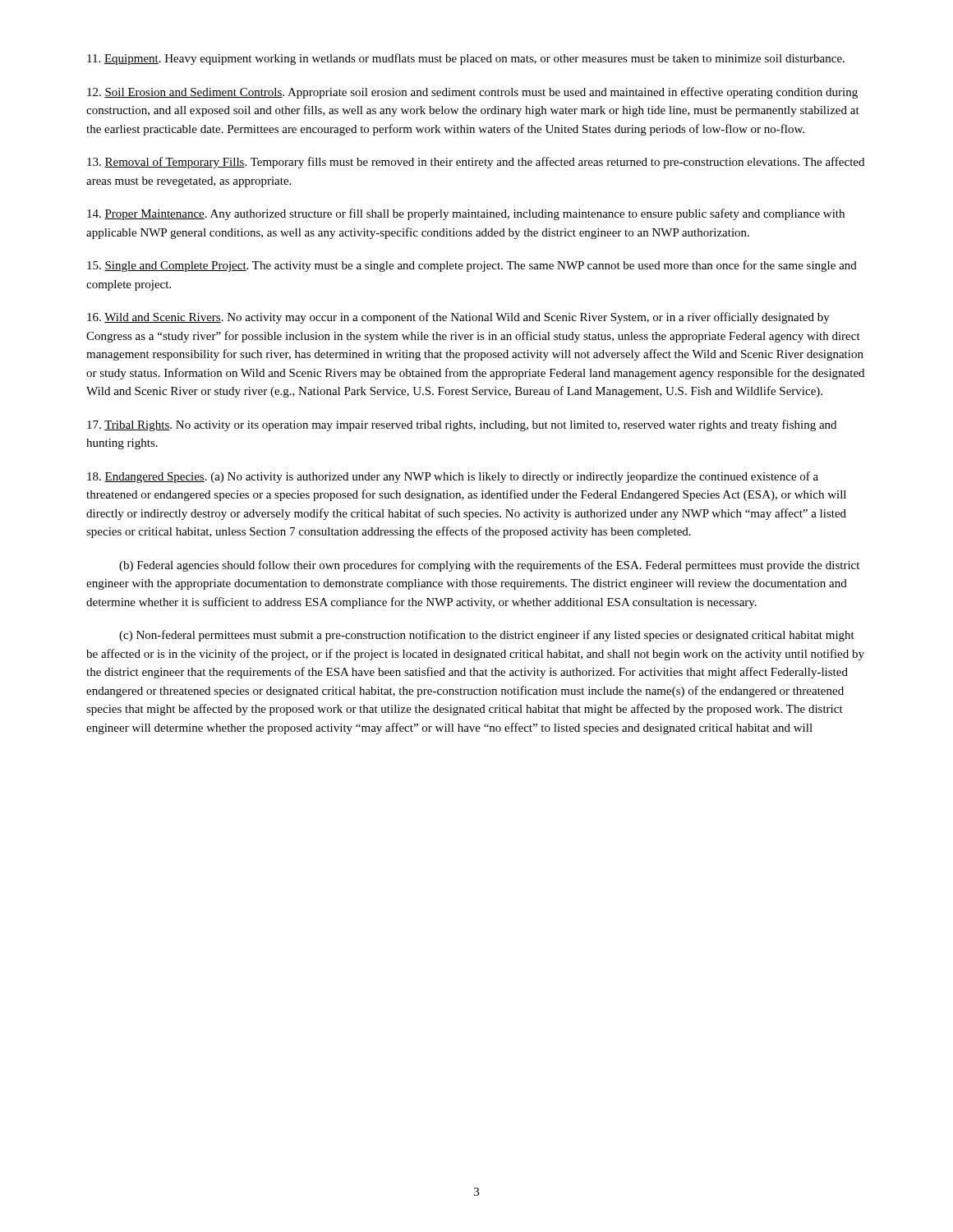953x1232 pixels.
Task: Click on the text block that says "Endangered Species. (a) No activity"
Action: tap(466, 504)
